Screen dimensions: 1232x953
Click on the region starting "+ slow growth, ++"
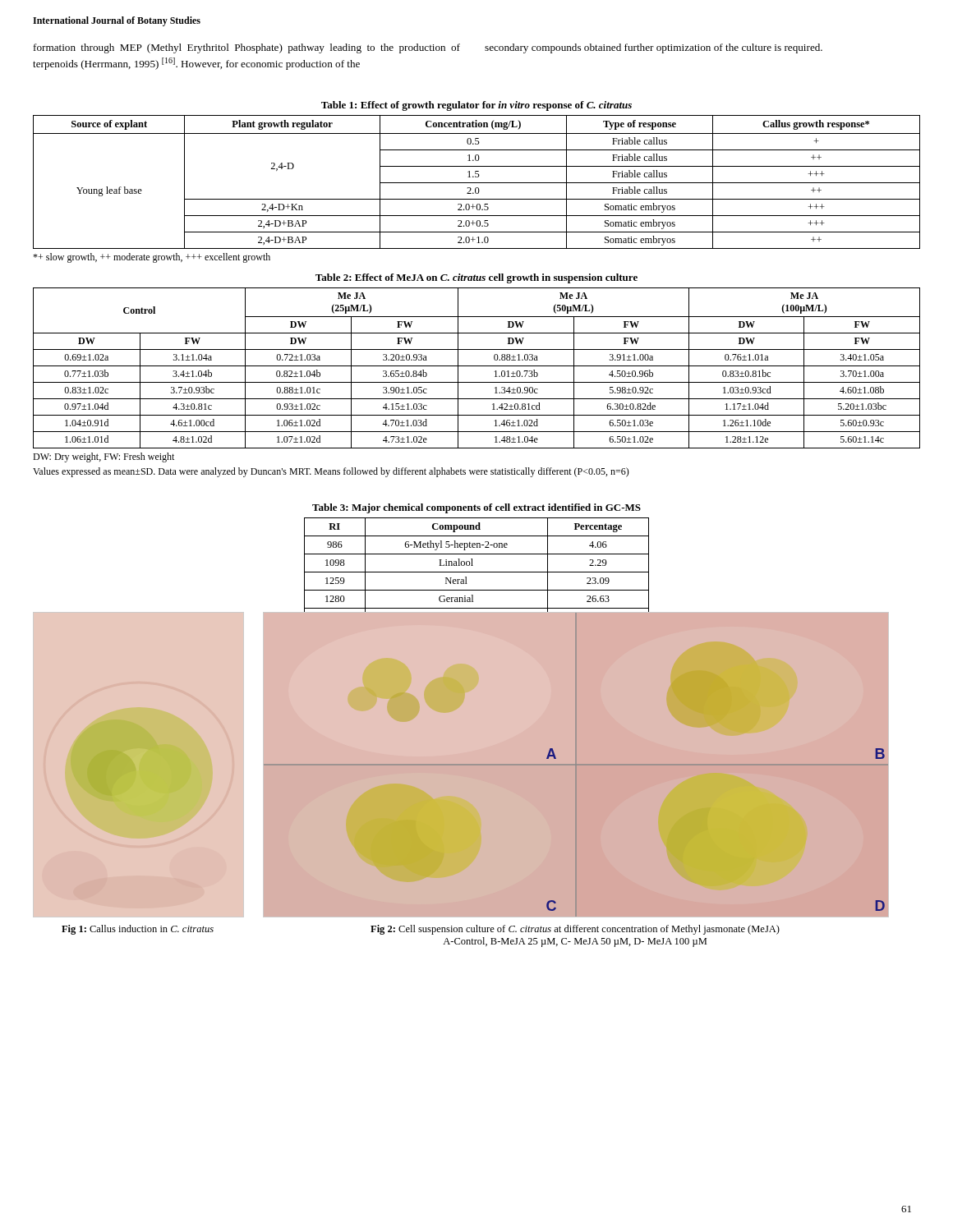[x=152, y=257]
